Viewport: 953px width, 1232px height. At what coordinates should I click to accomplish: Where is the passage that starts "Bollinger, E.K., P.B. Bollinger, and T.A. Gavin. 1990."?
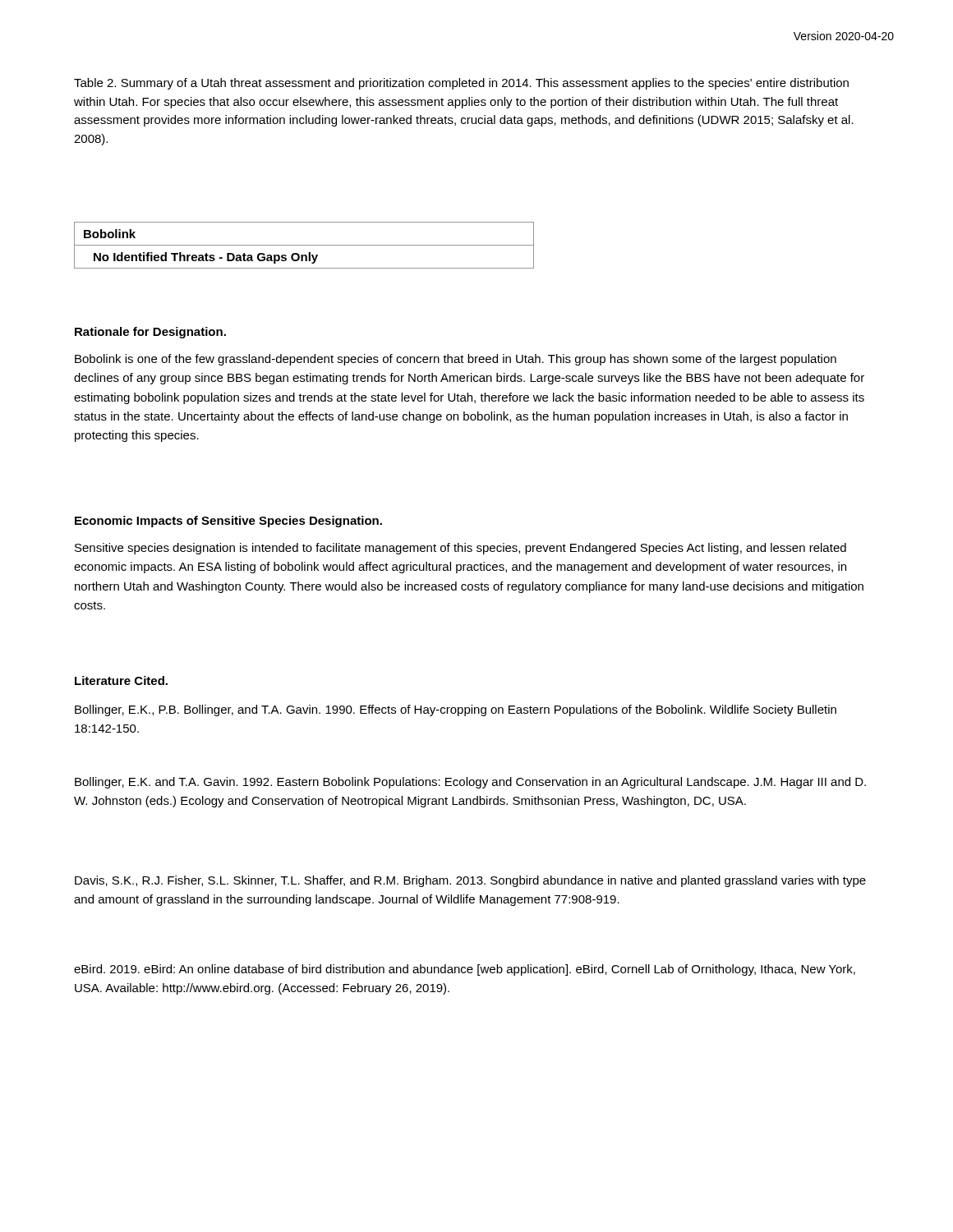click(x=455, y=719)
